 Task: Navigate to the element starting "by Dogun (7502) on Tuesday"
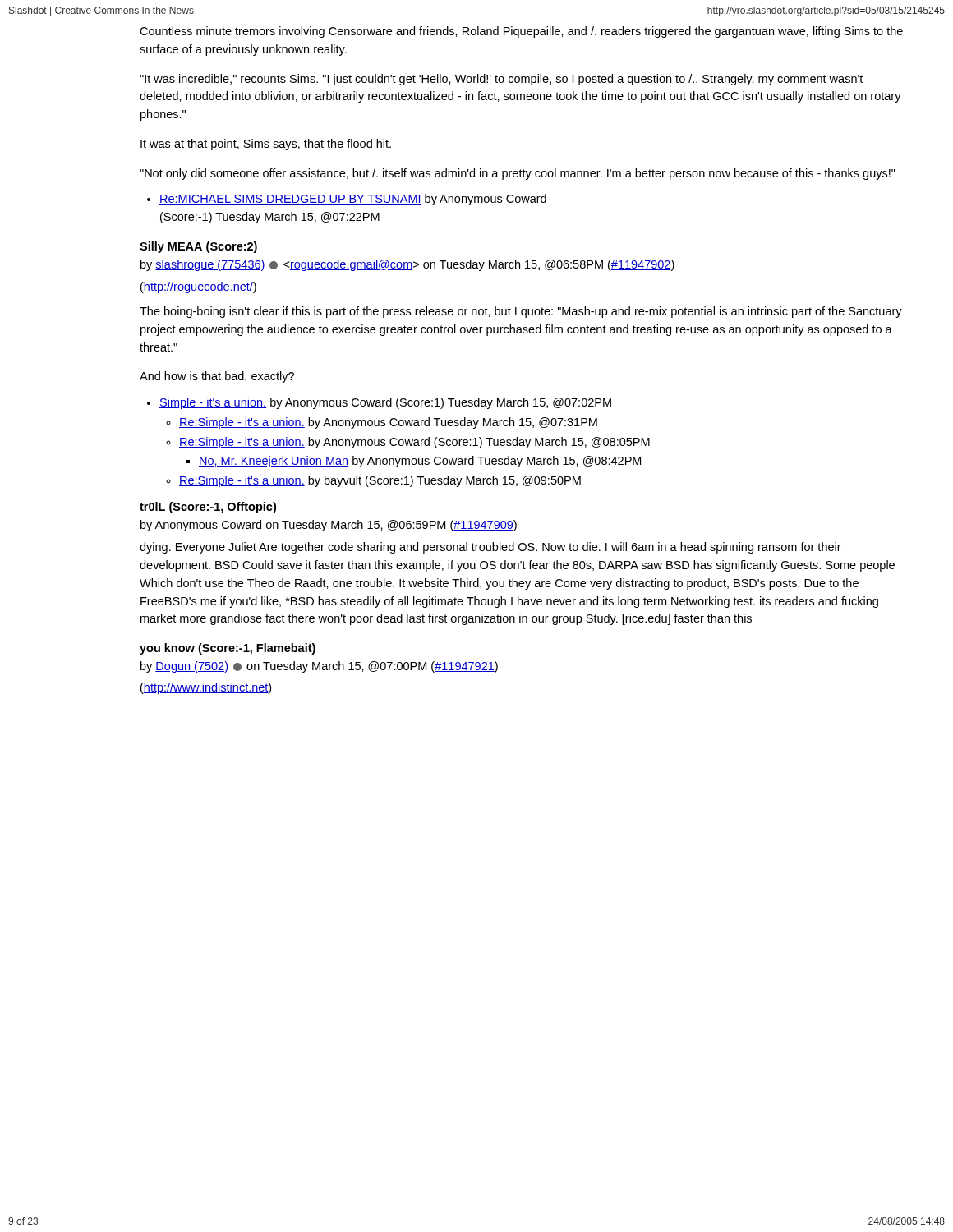(319, 666)
